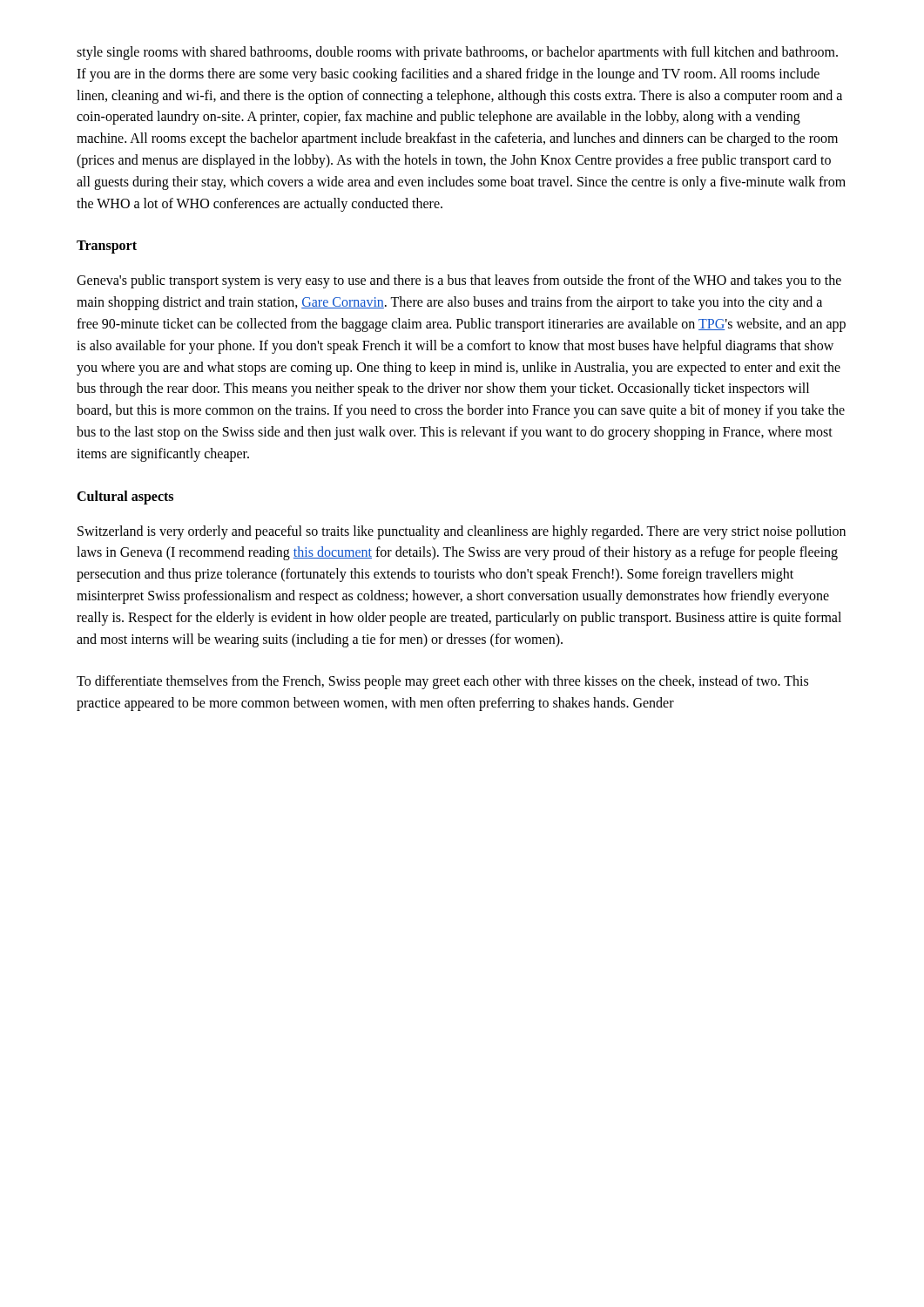Screen dimensions: 1307x924
Task: Find the region starting "Switzerland is very"
Action: click(x=461, y=585)
